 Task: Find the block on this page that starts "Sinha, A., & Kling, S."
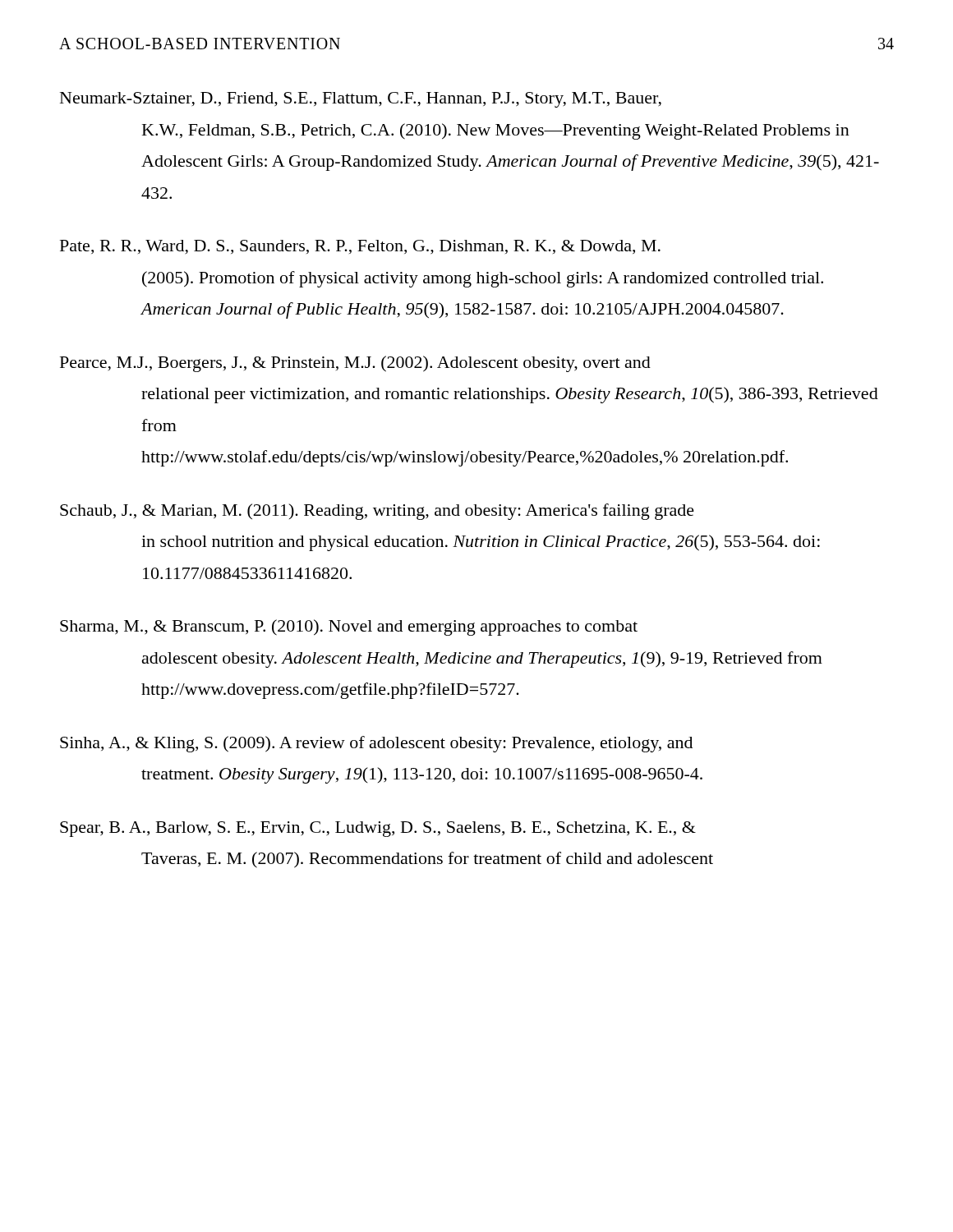tap(476, 758)
